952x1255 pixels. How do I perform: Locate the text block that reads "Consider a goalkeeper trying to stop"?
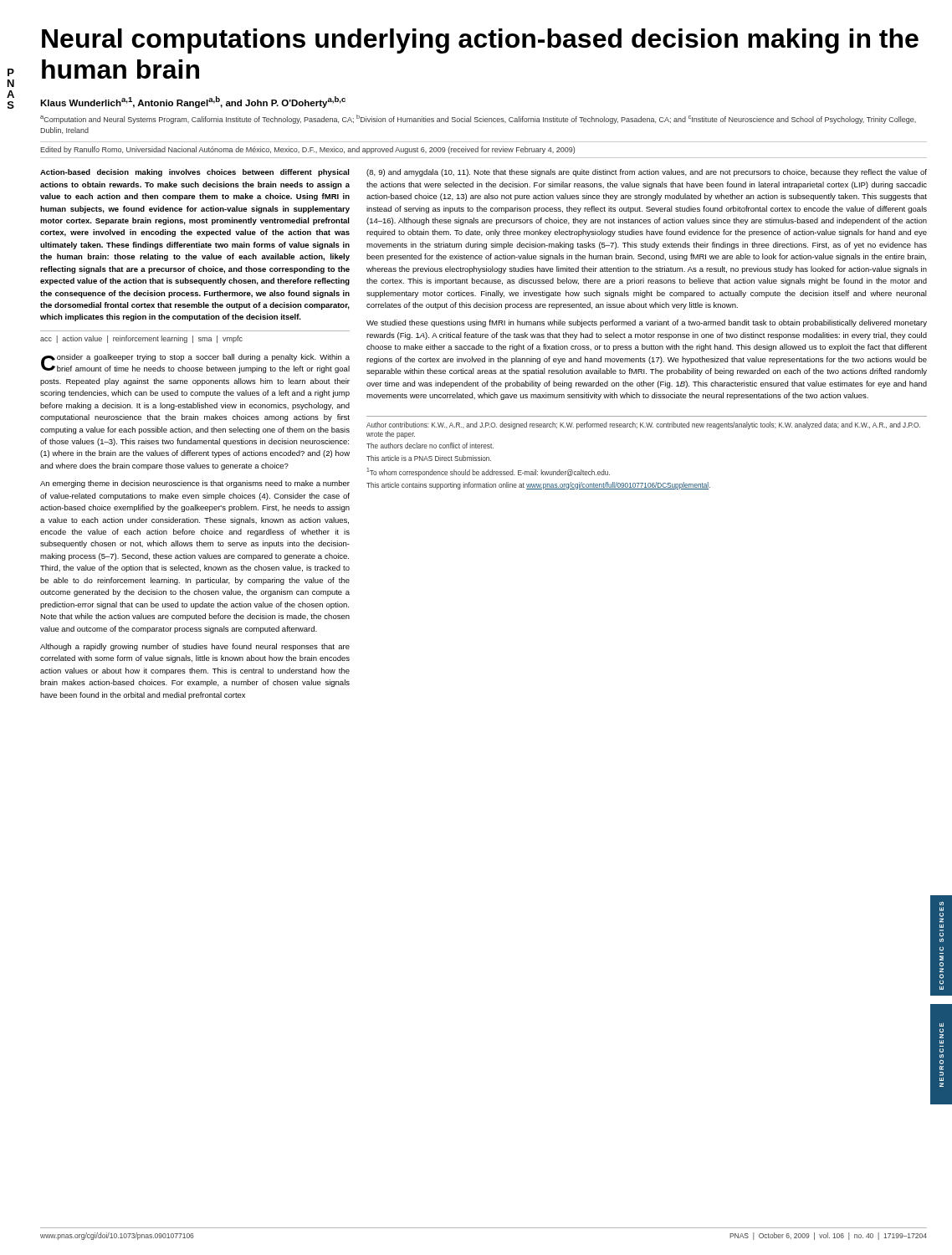coord(195,411)
